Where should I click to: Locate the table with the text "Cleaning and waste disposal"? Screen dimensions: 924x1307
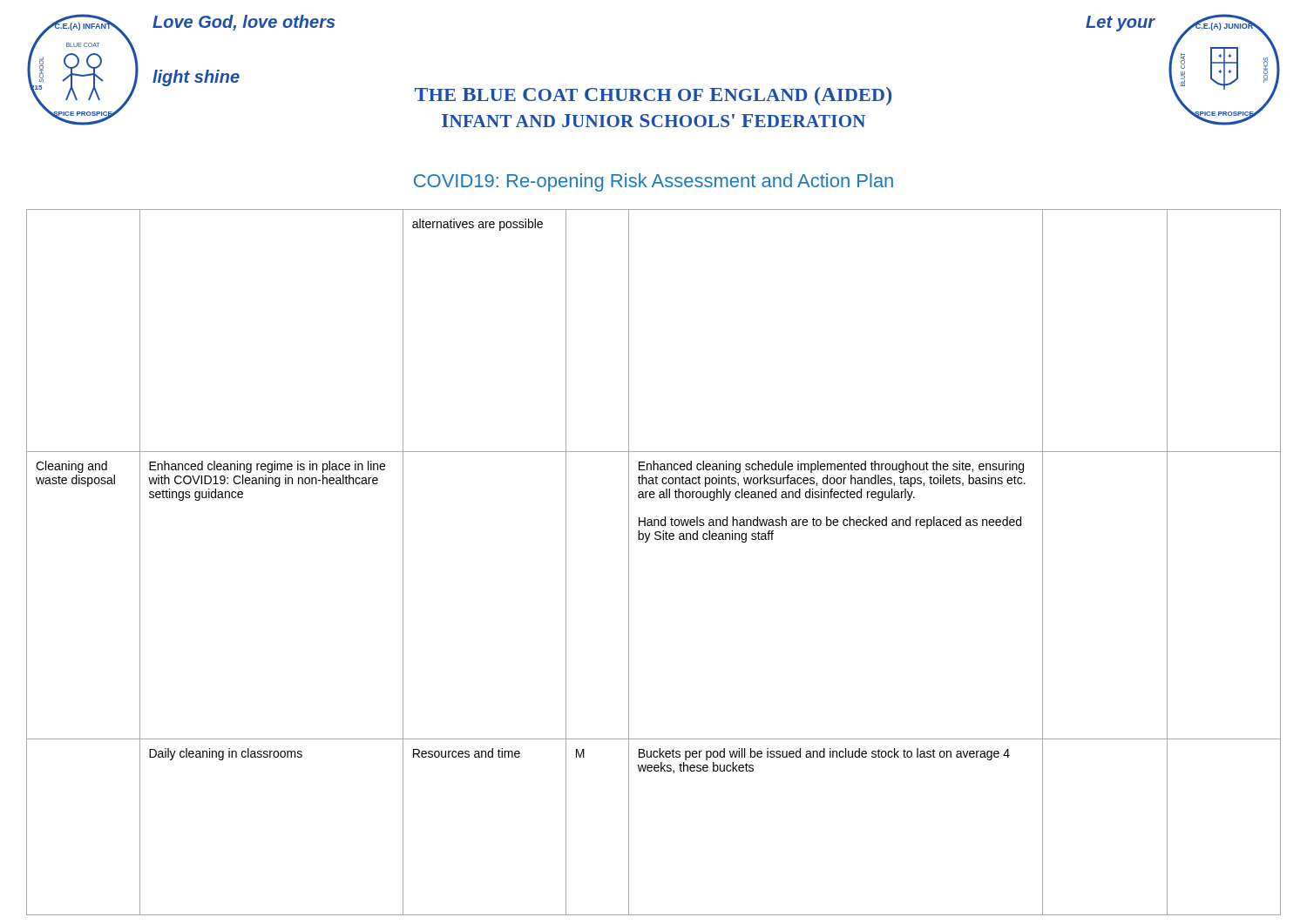pyautogui.click(x=654, y=562)
